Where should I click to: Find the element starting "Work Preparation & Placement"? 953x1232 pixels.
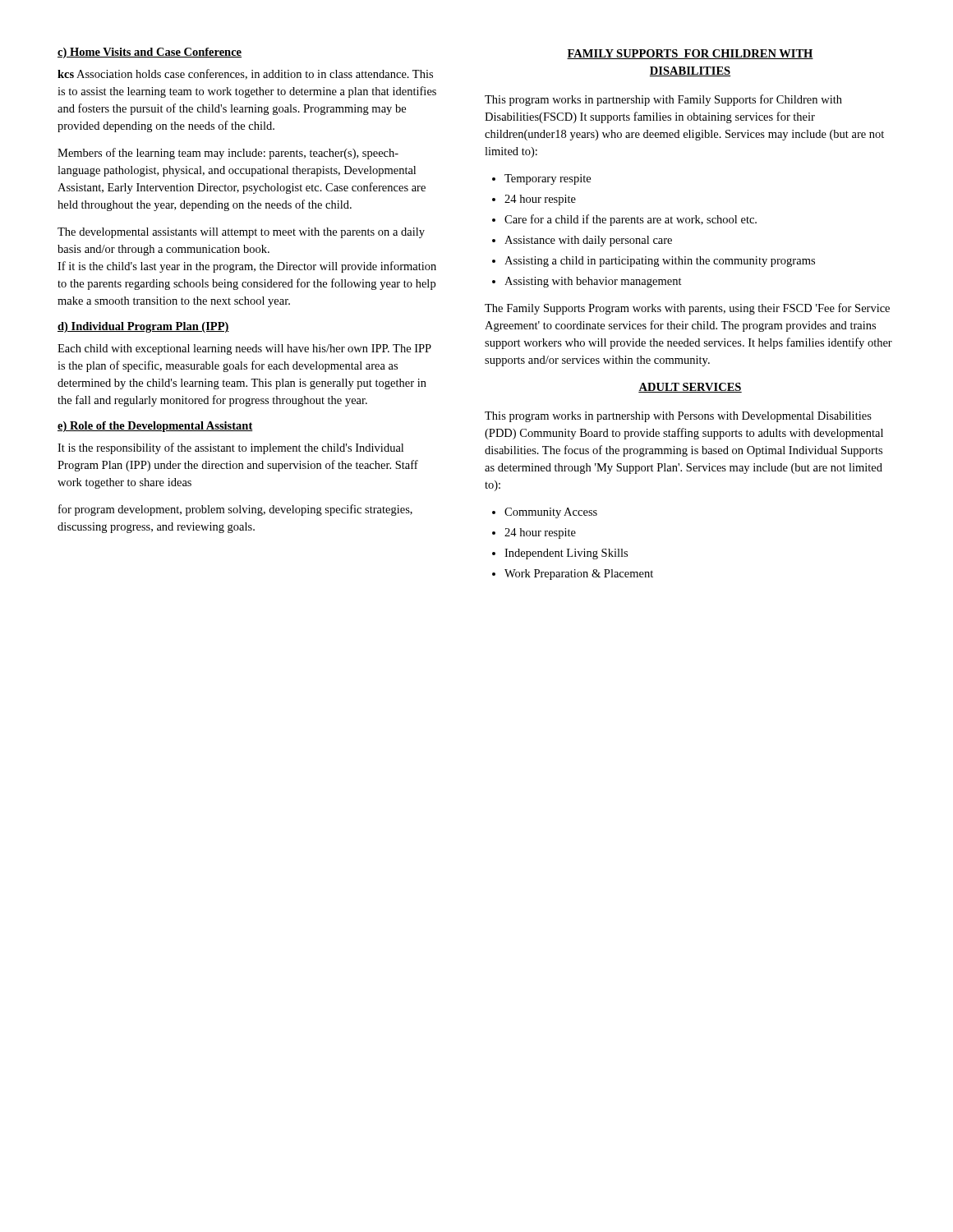click(x=579, y=575)
